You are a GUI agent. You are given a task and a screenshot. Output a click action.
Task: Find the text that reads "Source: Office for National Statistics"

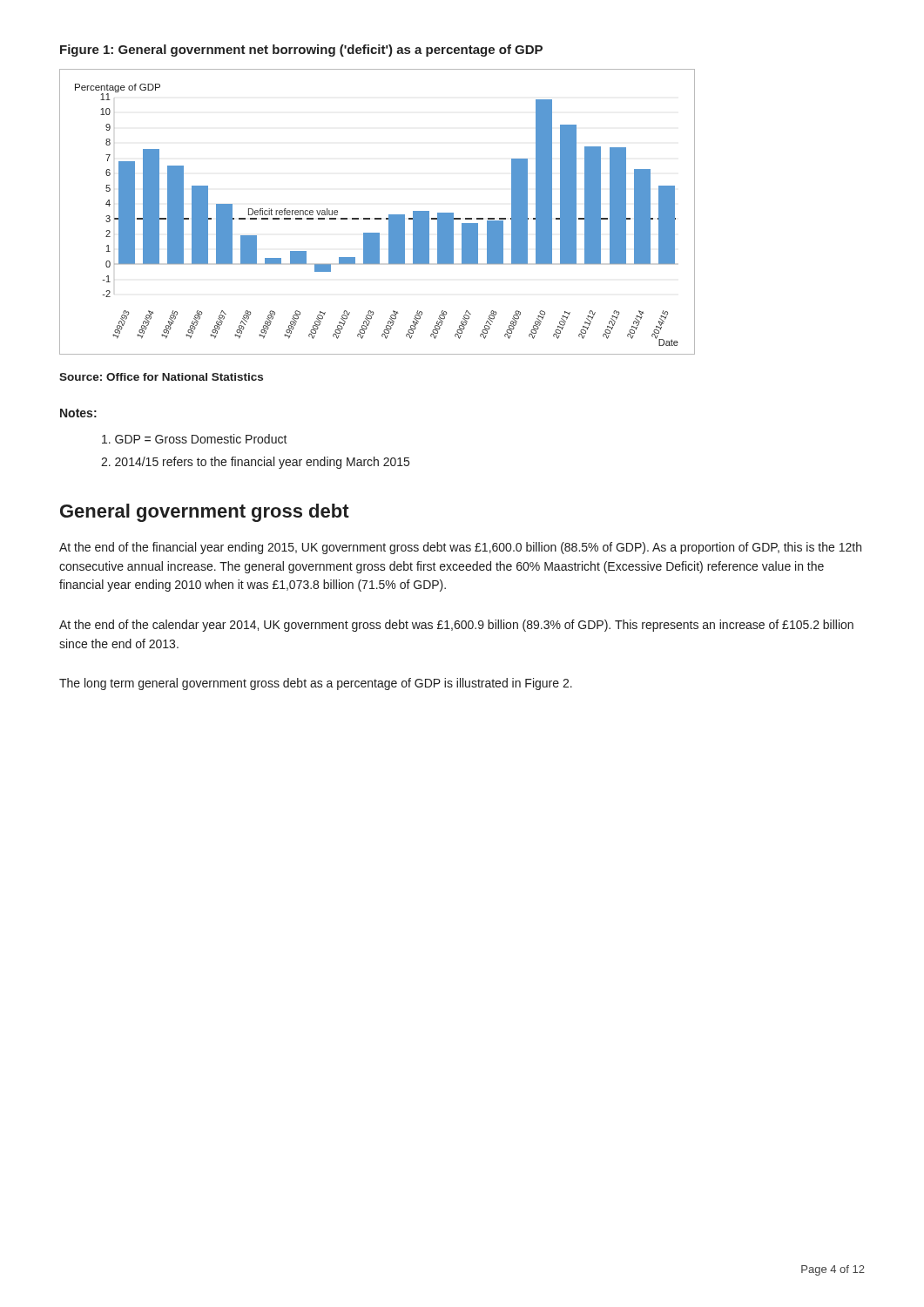(x=161, y=377)
